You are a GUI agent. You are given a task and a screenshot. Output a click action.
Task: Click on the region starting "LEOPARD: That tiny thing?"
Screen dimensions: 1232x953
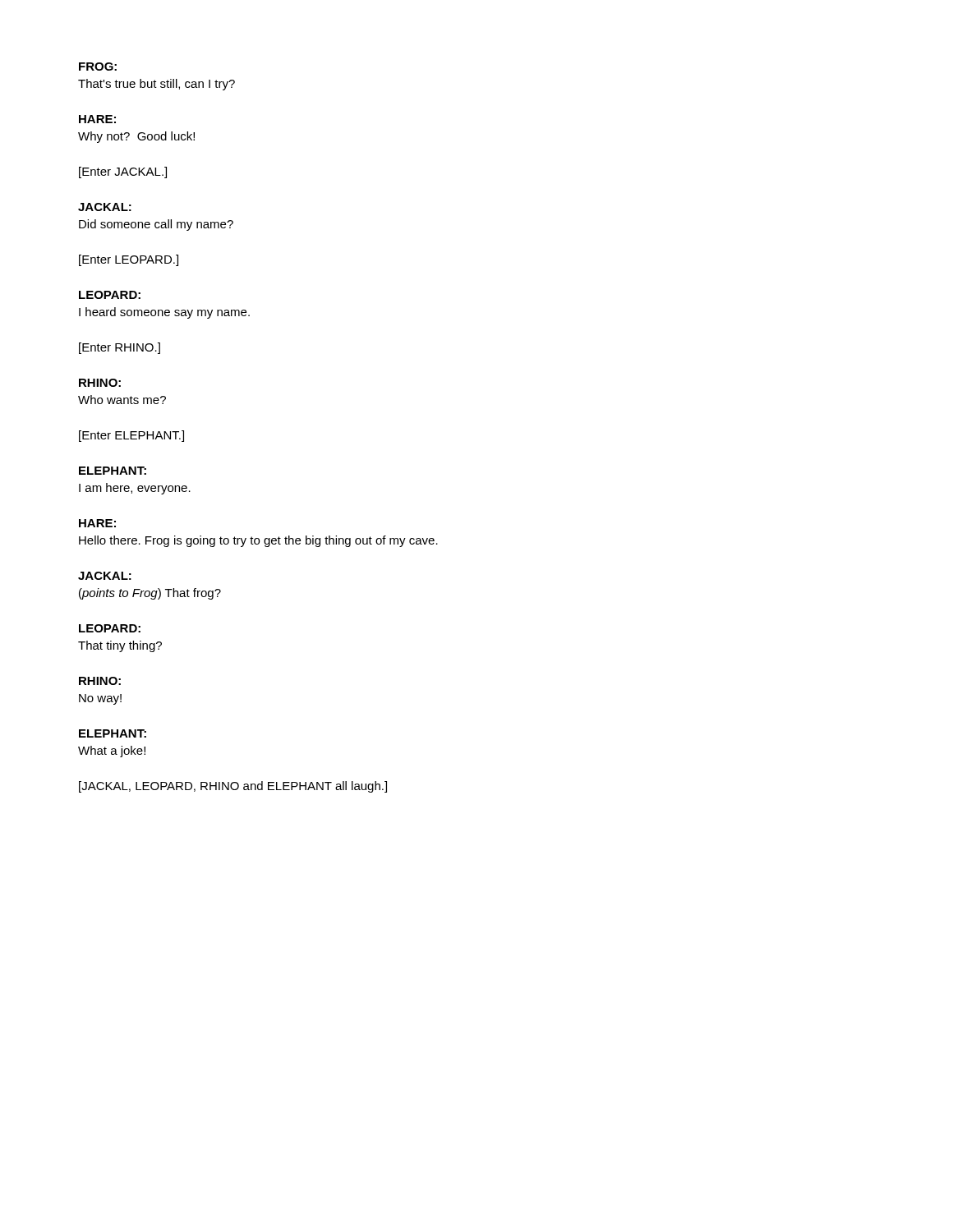[x=120, y=637]
